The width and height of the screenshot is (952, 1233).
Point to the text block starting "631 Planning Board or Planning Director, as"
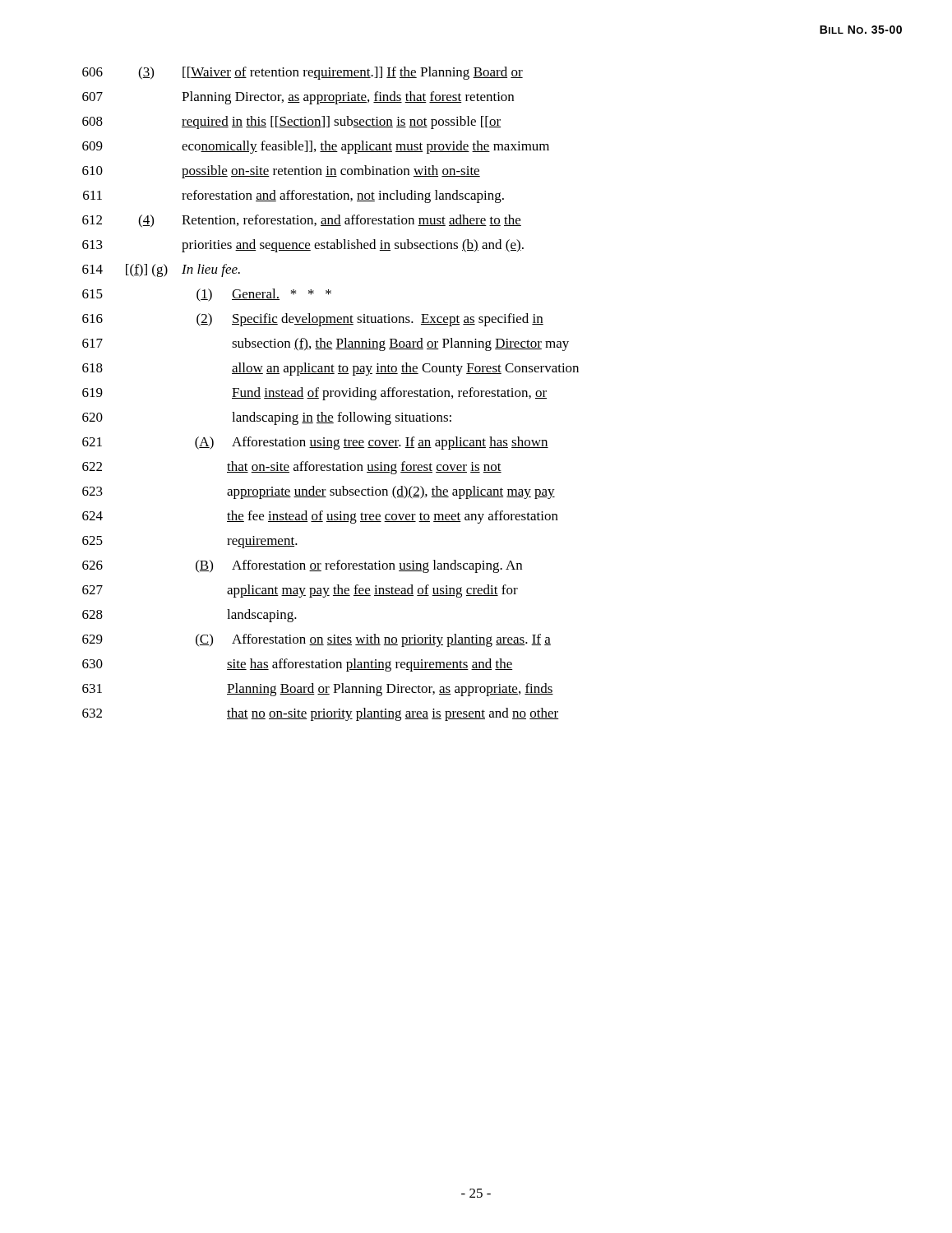pyautogui.click(x=476, y=689)
